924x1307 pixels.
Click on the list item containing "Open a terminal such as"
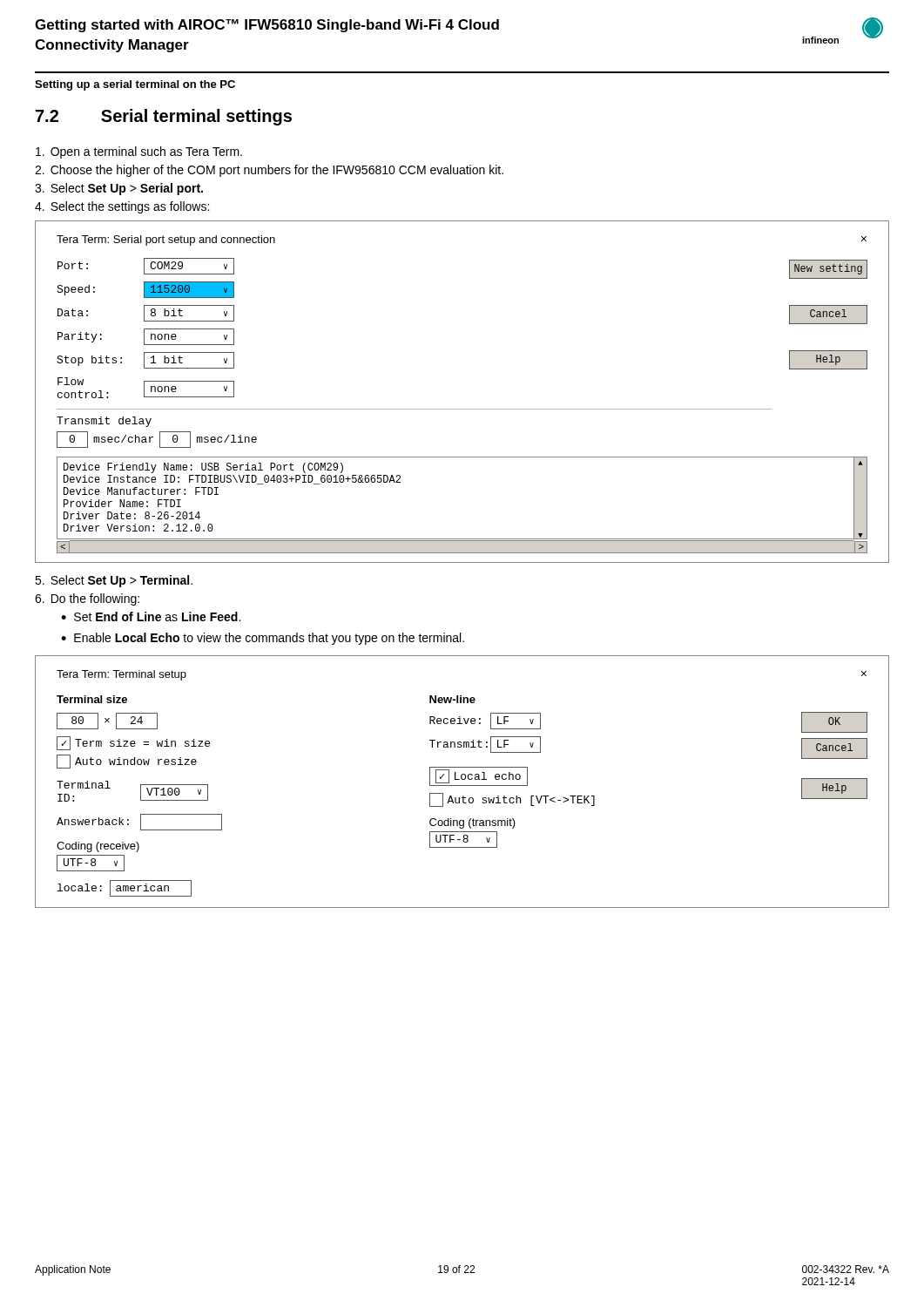[x=139, y=152]
